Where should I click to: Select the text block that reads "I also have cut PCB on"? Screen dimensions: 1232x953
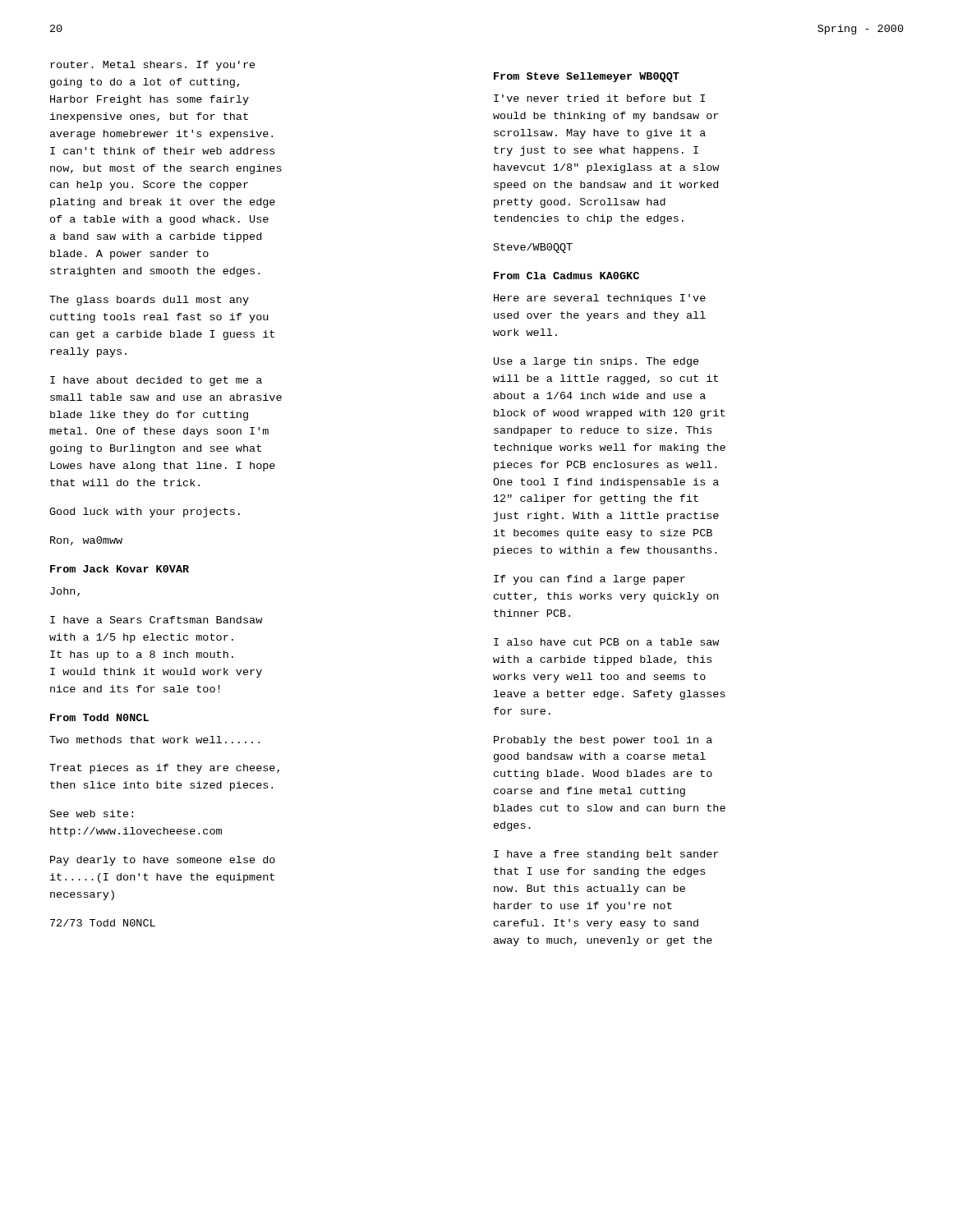698,678
